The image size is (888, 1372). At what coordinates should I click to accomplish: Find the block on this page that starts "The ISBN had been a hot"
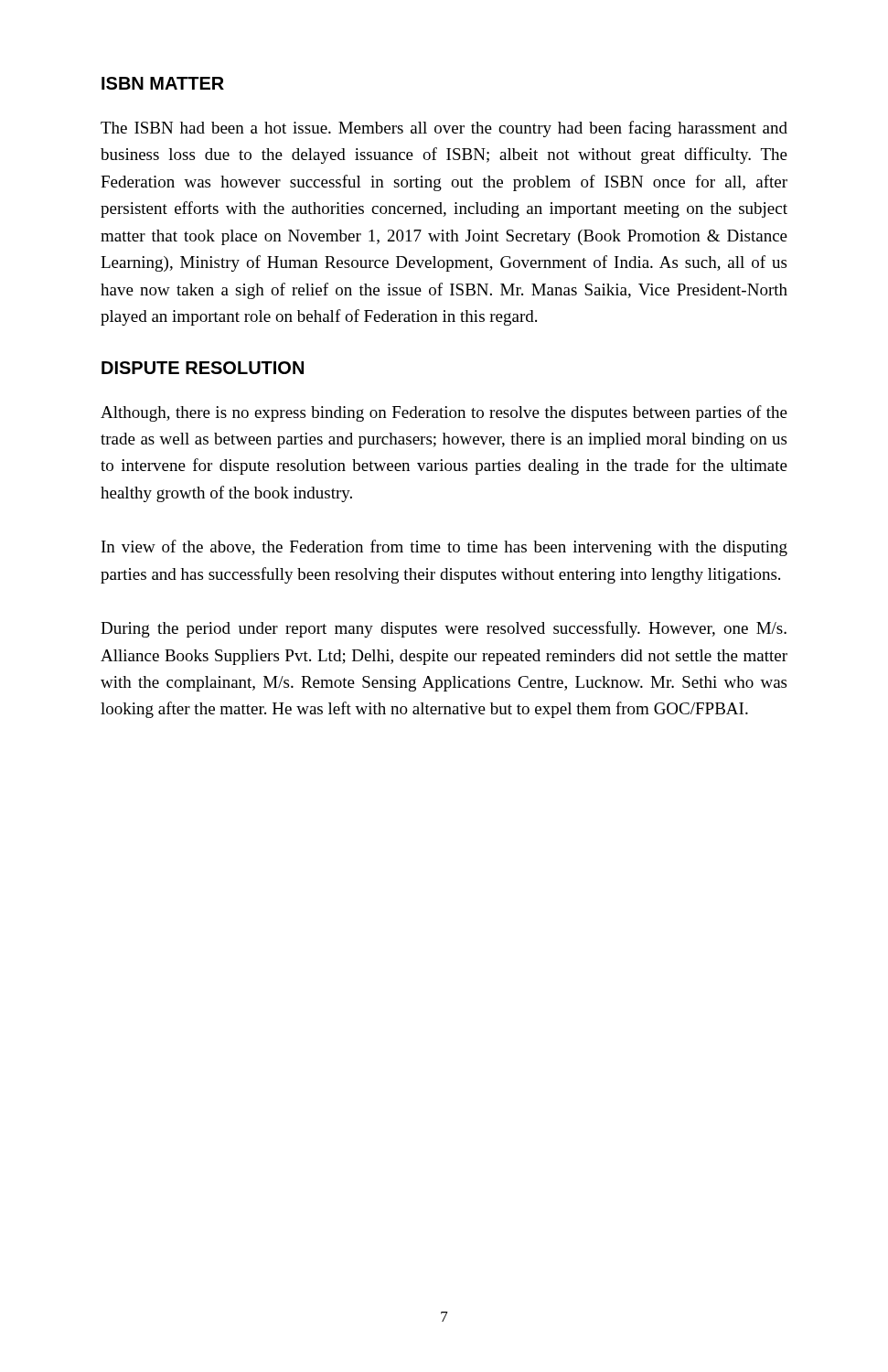[x=444, y=222]
